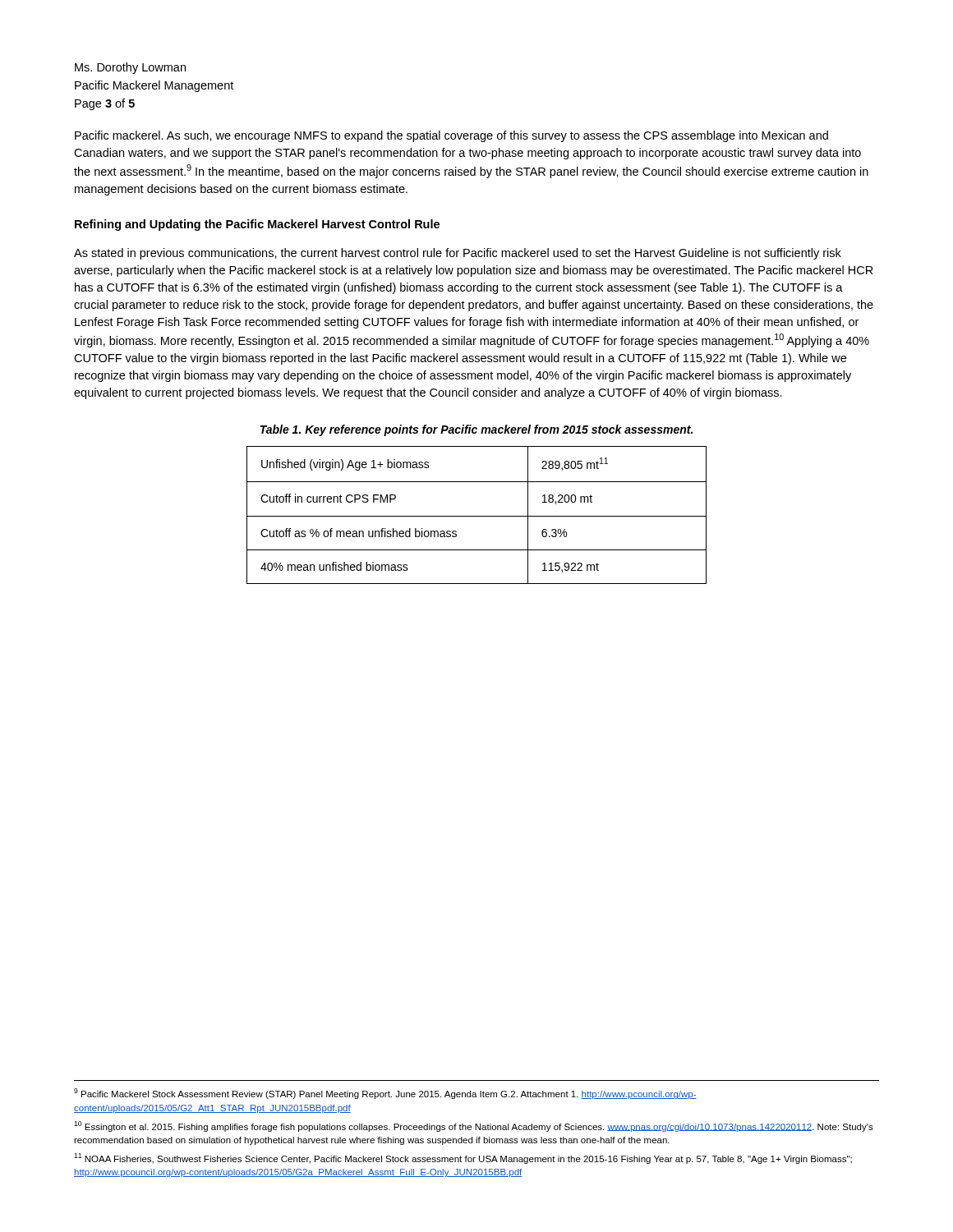Image resolution: width=953 pixels, height=1232 pixels.
Task: Find the footnote with the text "10 Essington et al. 2015."
Action: pos(473,1132)
